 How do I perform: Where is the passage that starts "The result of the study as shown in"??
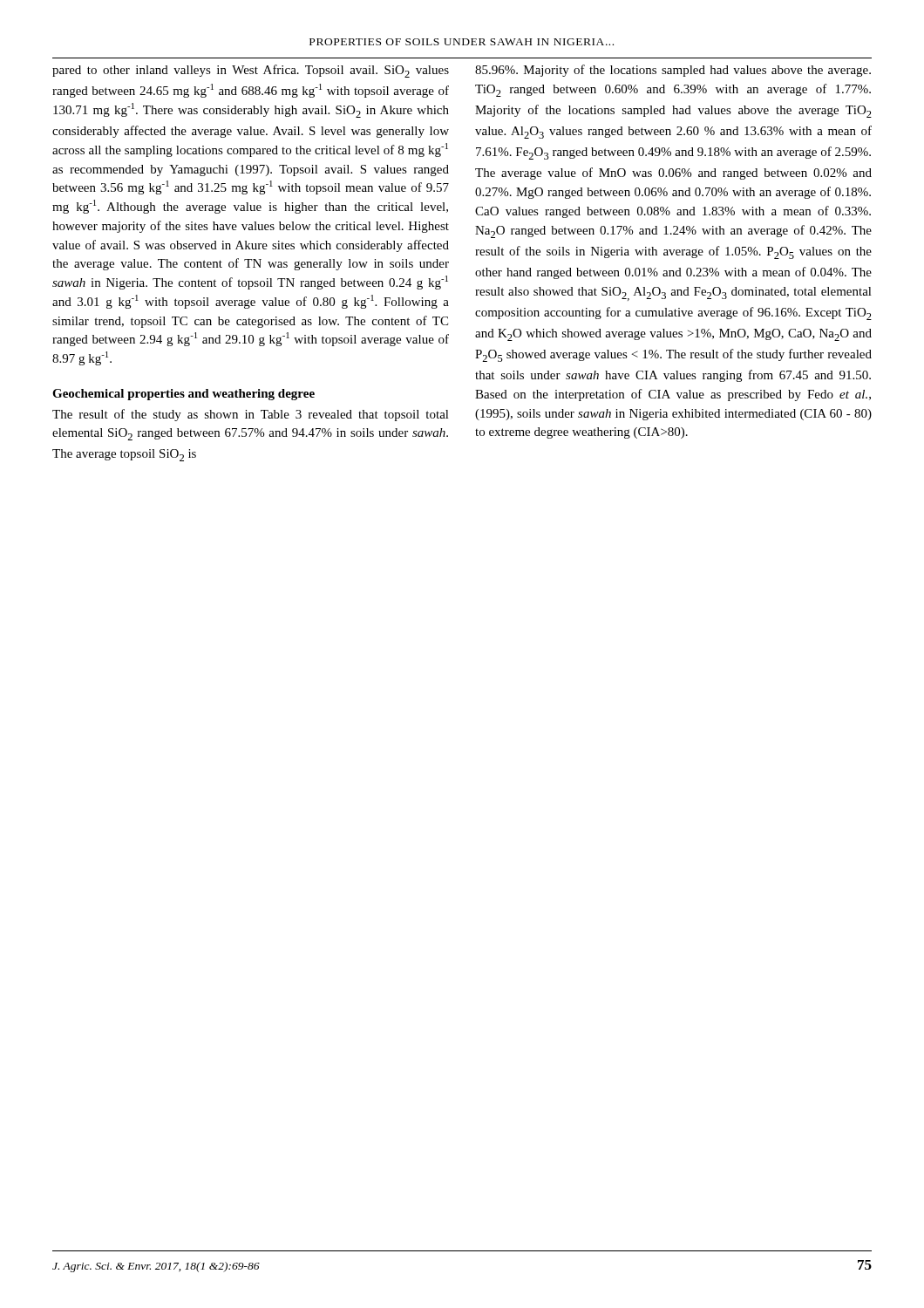(251, 436)
